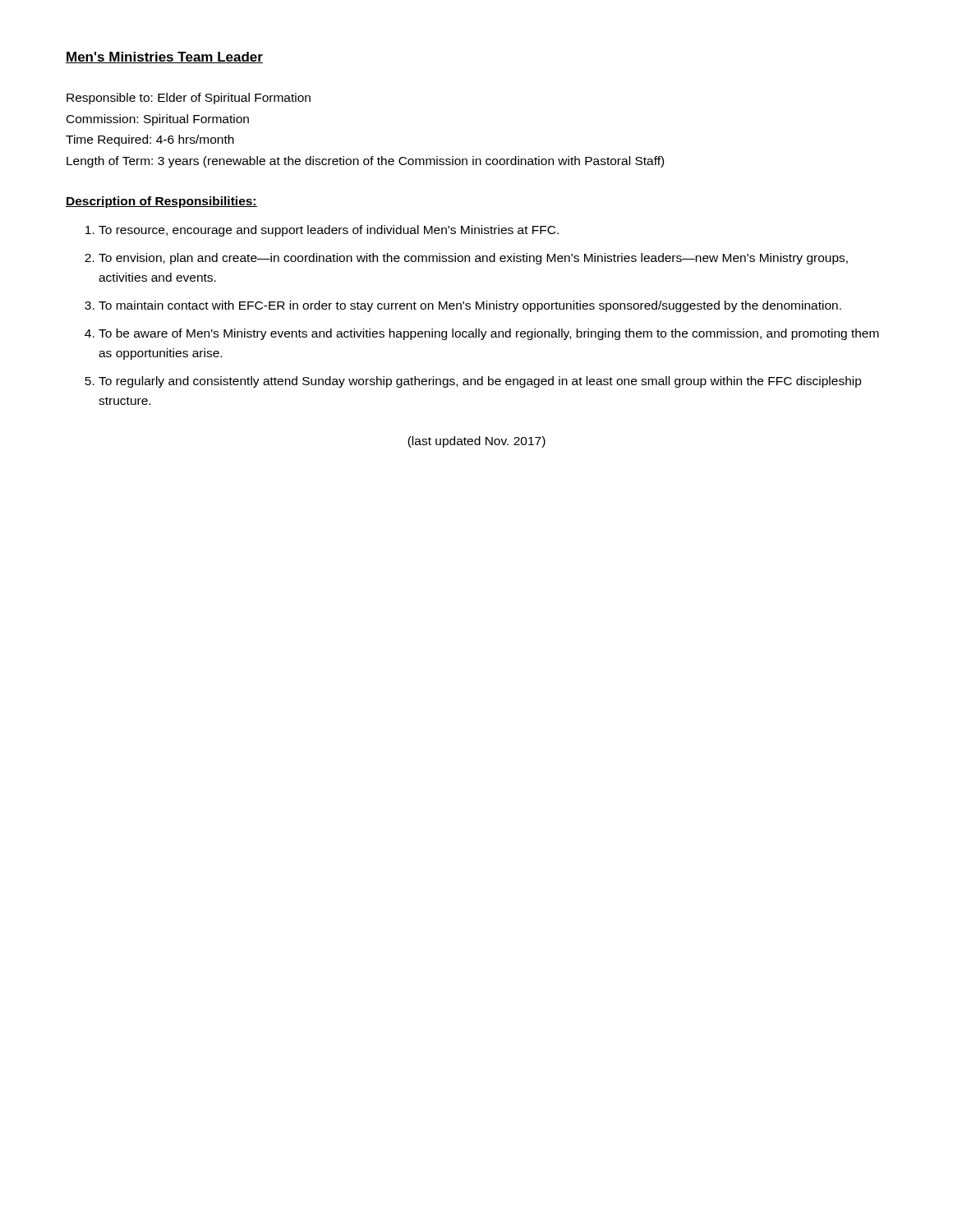
Task: Find the list item that reads "To maintain contact with"
Action: coord(470,305)
